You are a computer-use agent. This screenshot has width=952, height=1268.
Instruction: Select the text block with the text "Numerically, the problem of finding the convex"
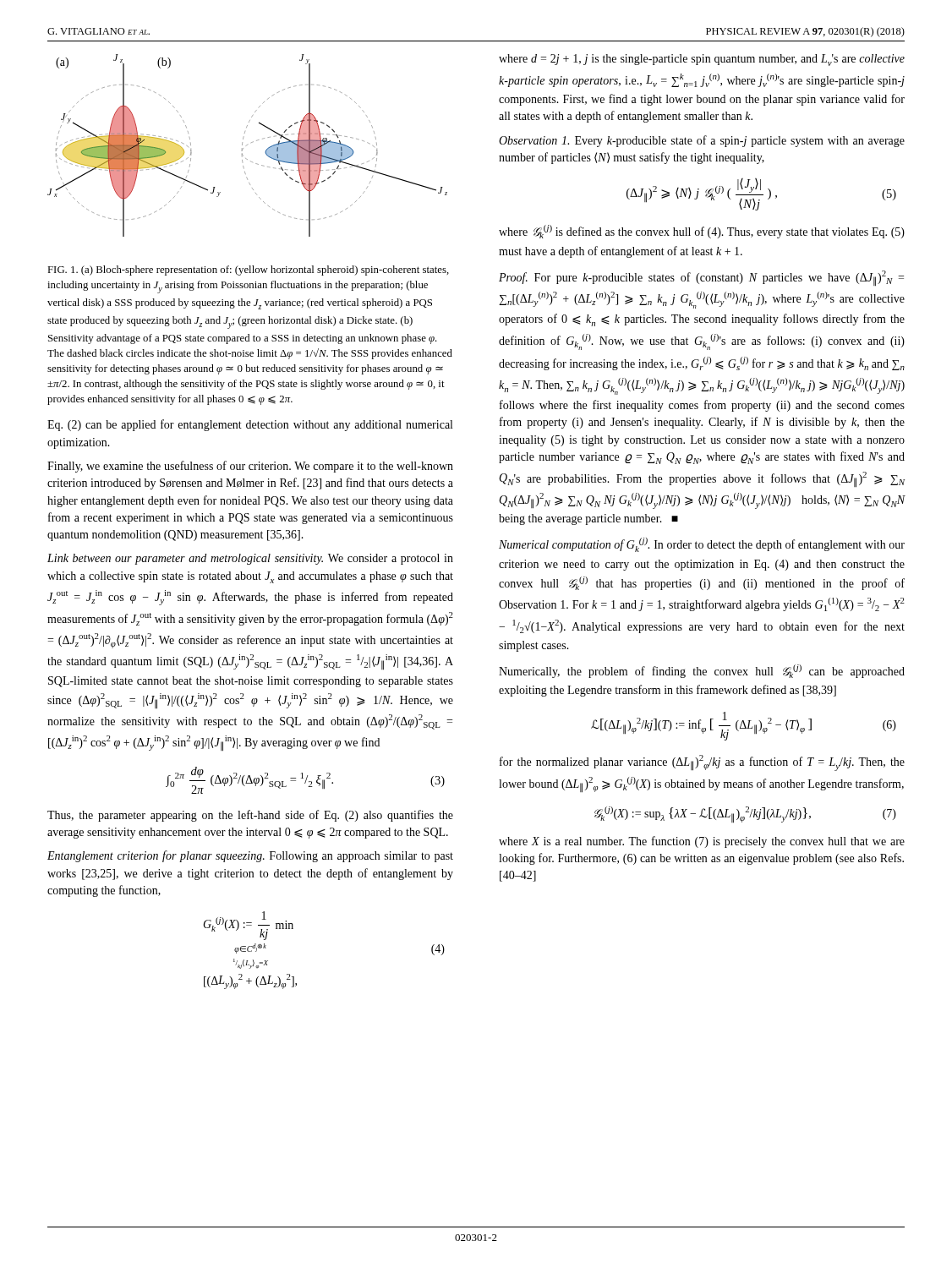click(702, 679)
